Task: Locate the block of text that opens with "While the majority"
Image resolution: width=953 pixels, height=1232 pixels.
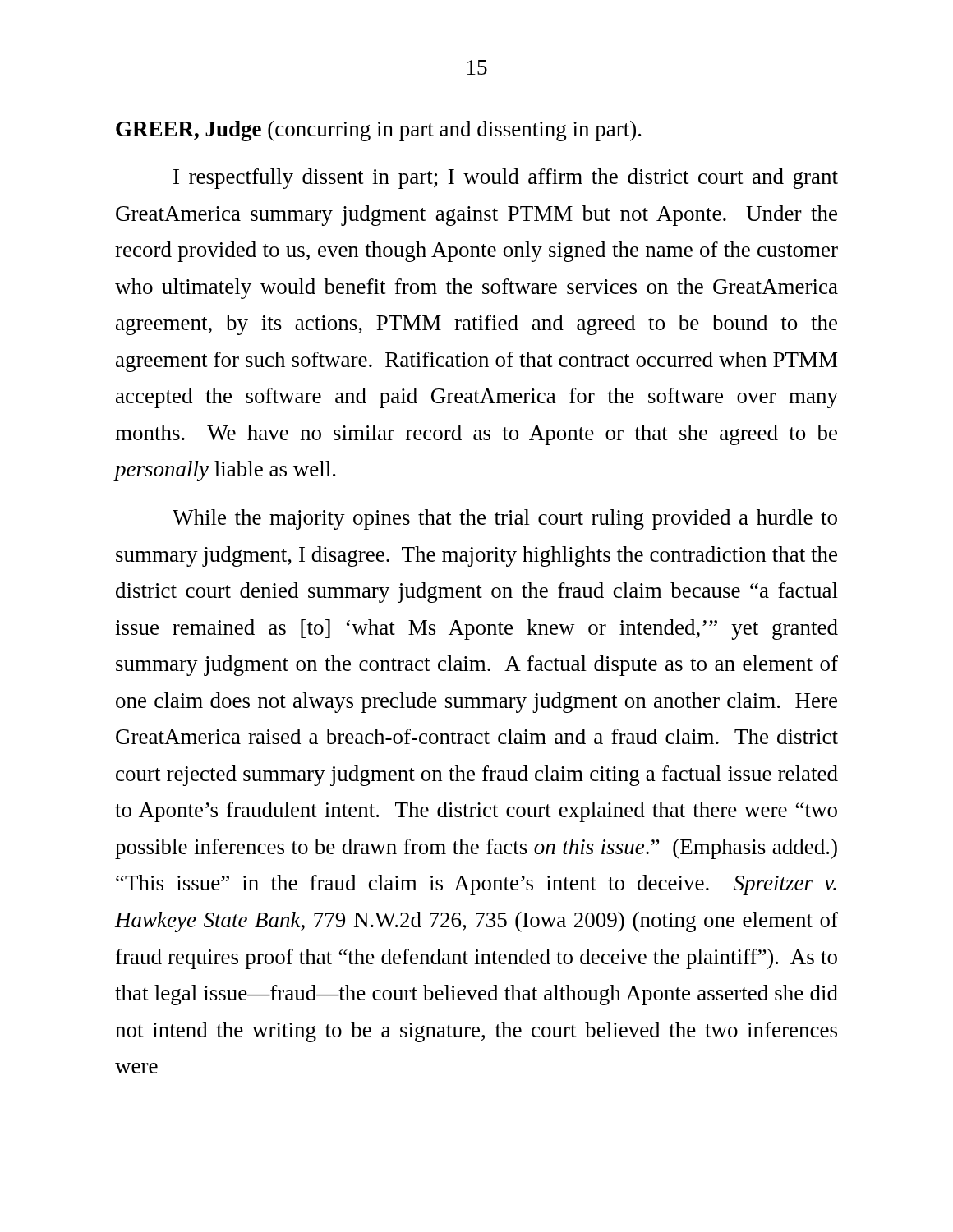Action: coord(476,792)
